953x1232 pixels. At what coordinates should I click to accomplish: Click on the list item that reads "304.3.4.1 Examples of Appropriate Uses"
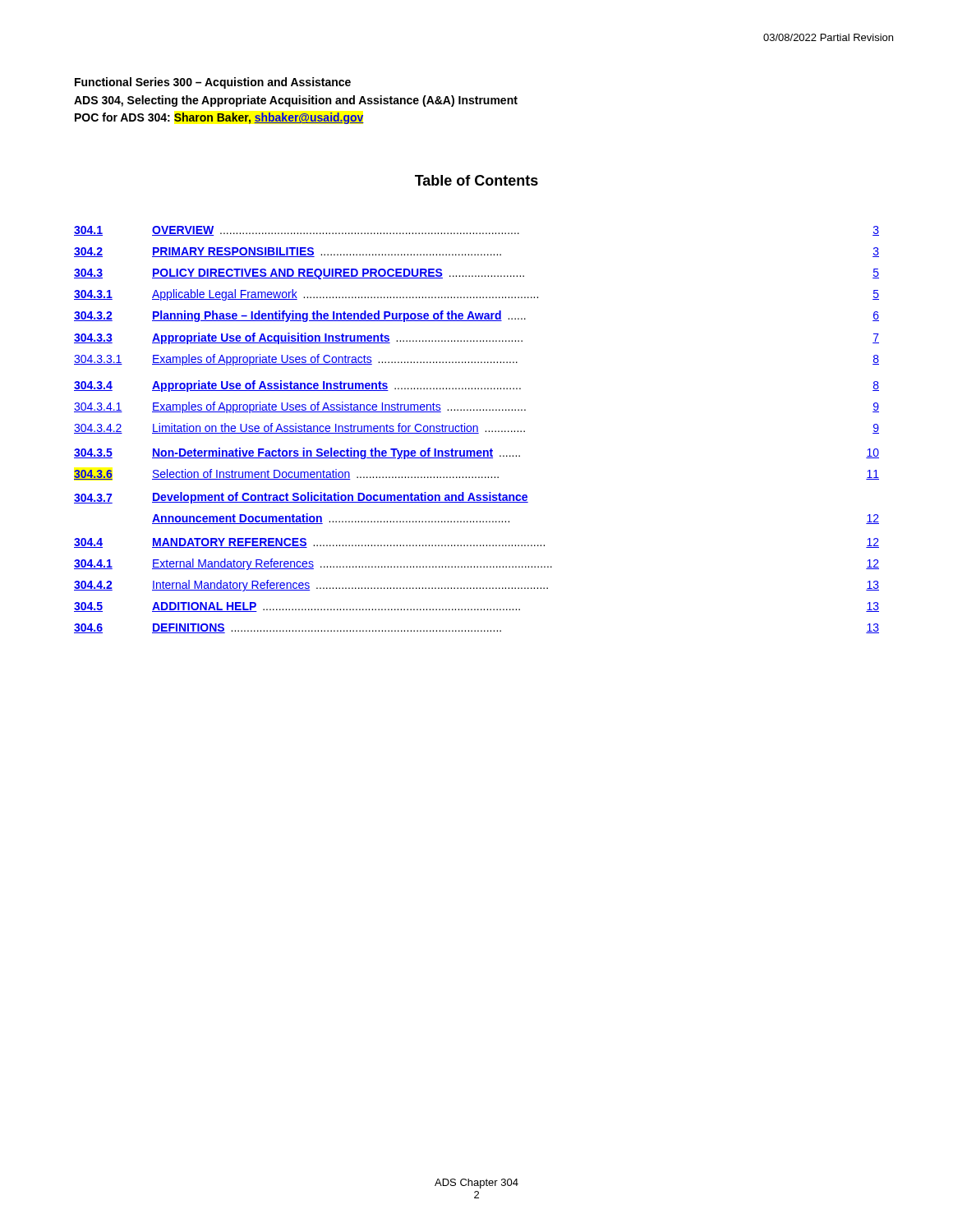pyautogui.click(x=476, y=407)
